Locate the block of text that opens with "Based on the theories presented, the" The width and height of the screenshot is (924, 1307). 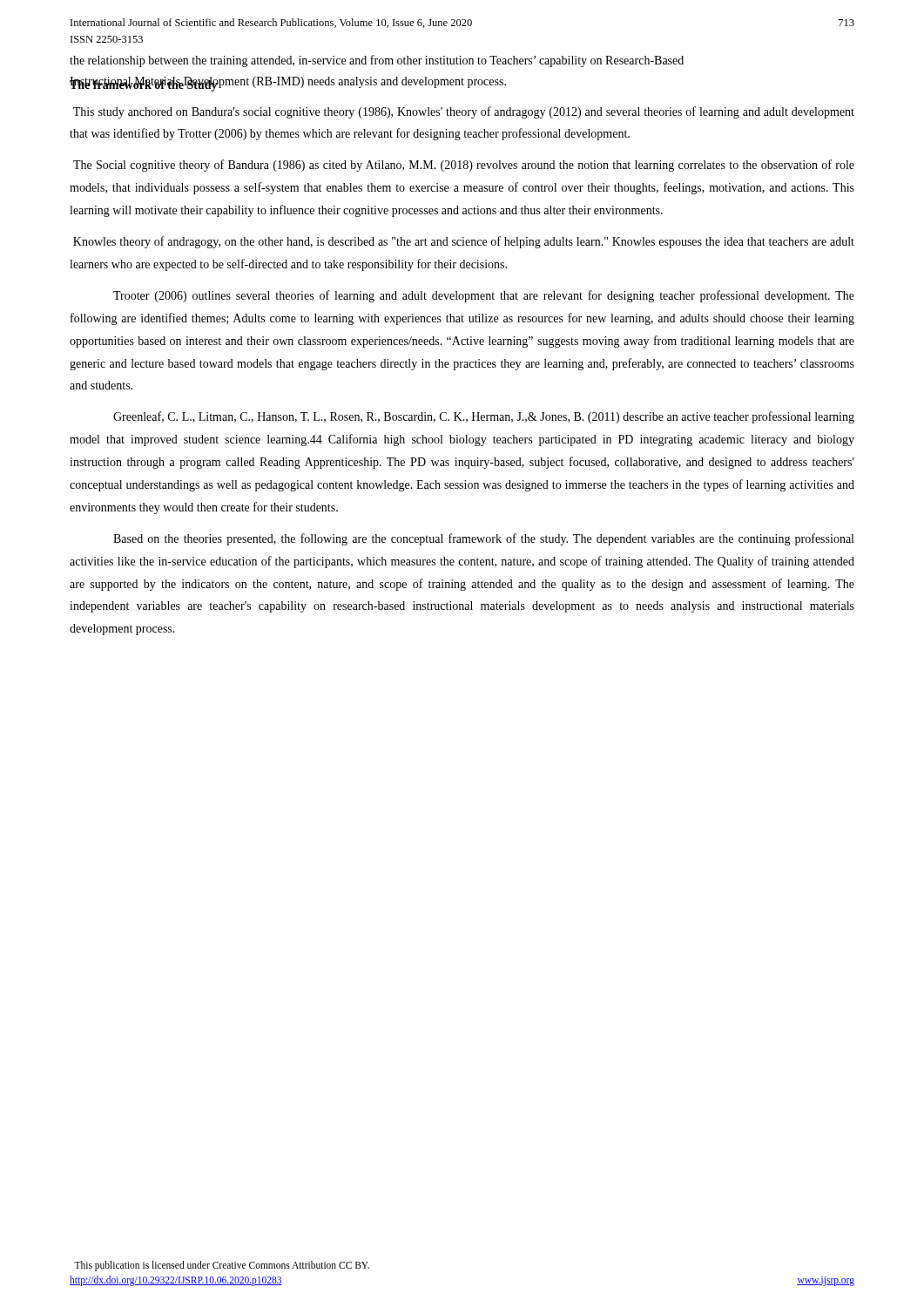[462, 584]
